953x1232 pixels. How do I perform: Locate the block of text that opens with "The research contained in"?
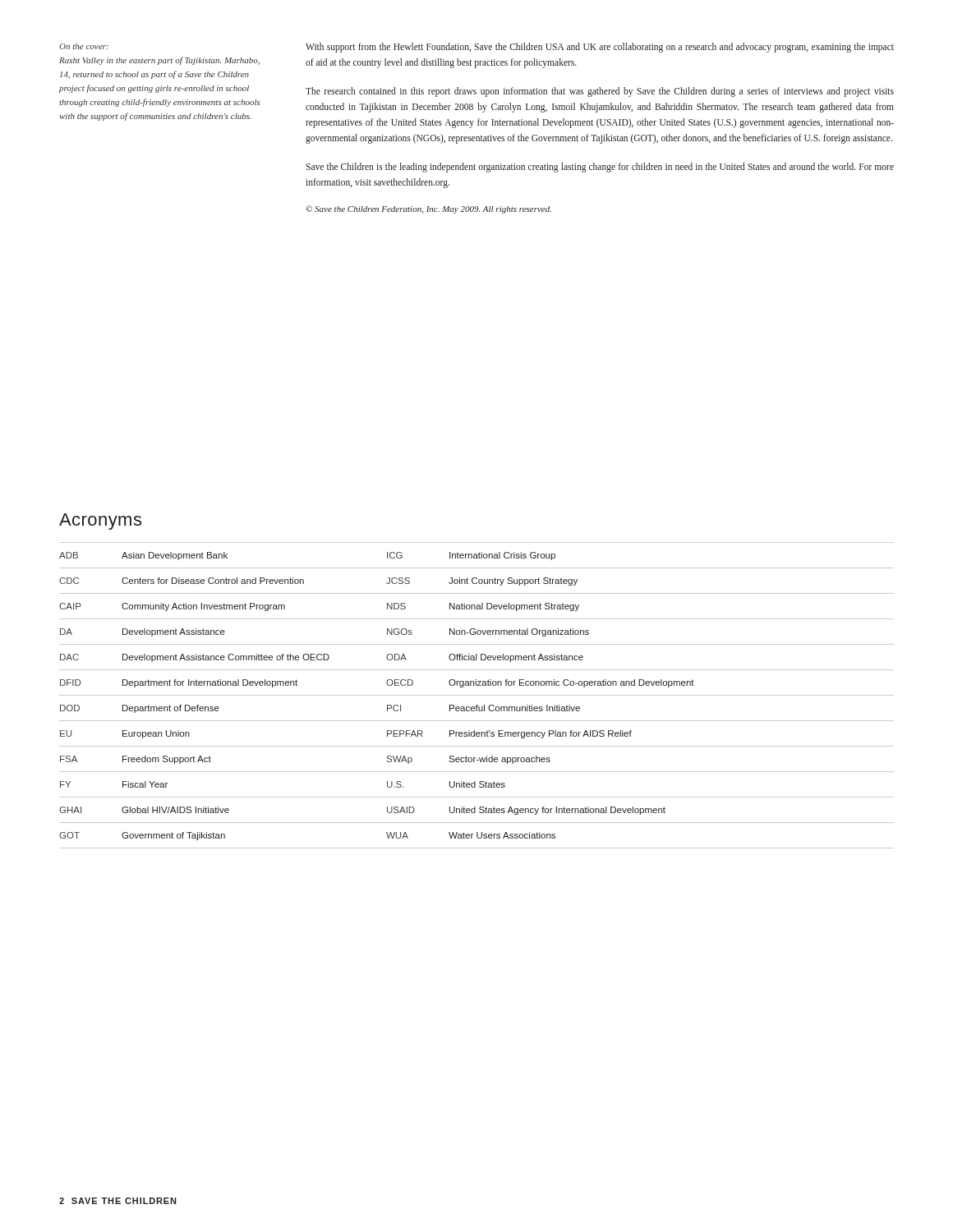[x=600, y=115]
